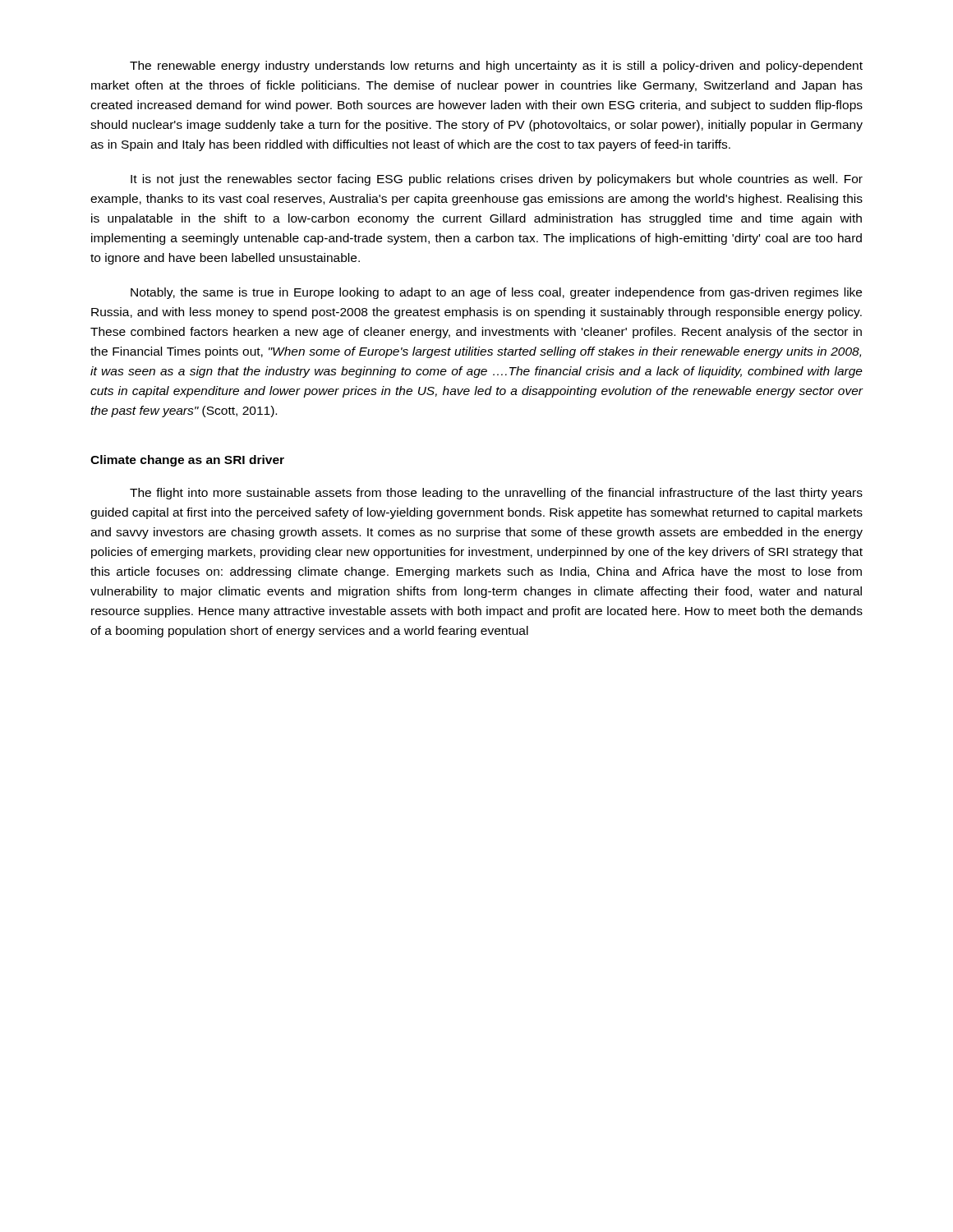The width and height of the screenshot is (953, 1232).
Task: Locate the text block that says "Notably, the same is true in Europe"
Action: tap(476, 352)
